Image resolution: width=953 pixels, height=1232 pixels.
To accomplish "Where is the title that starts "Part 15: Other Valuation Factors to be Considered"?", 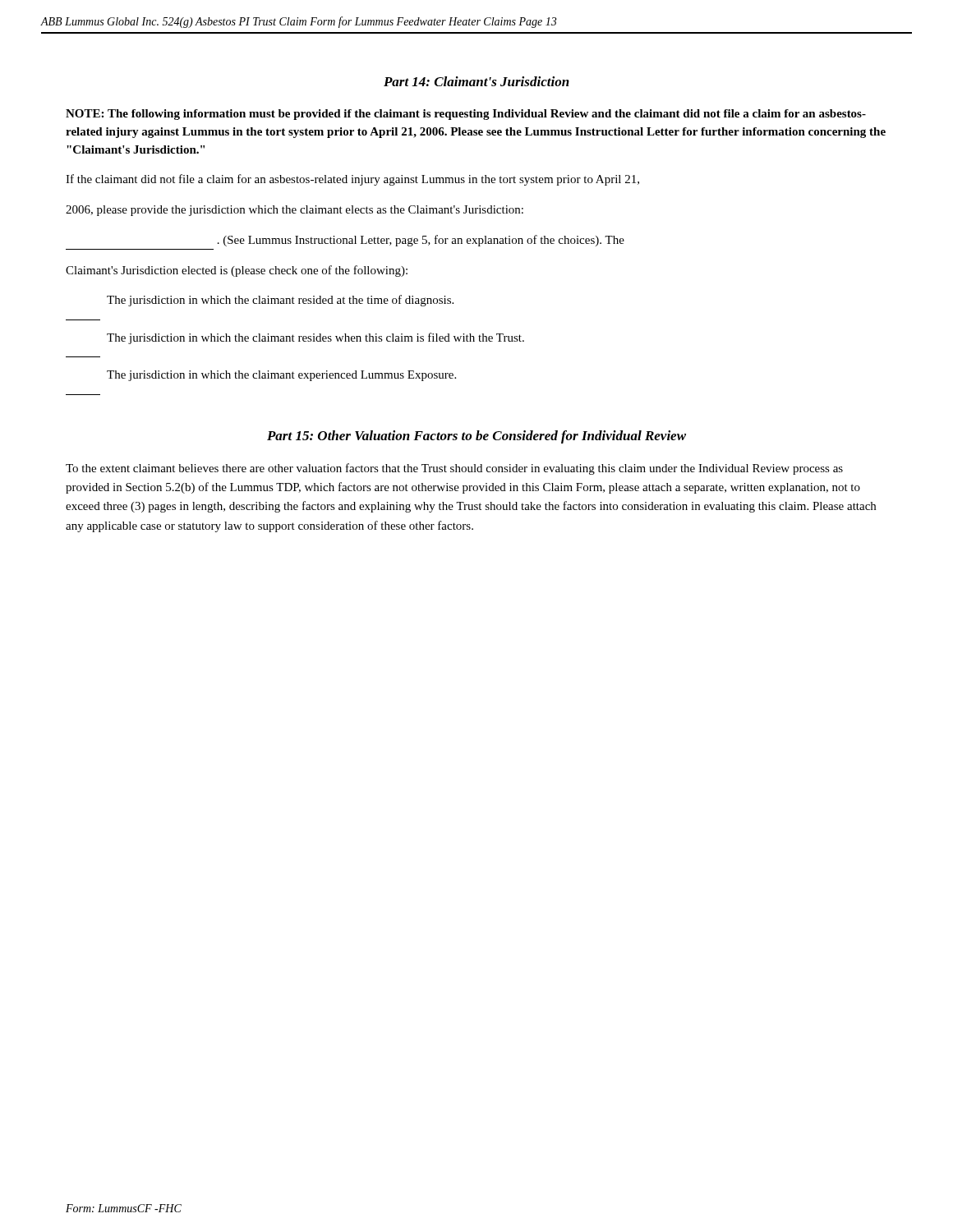I will pos(476,436).
